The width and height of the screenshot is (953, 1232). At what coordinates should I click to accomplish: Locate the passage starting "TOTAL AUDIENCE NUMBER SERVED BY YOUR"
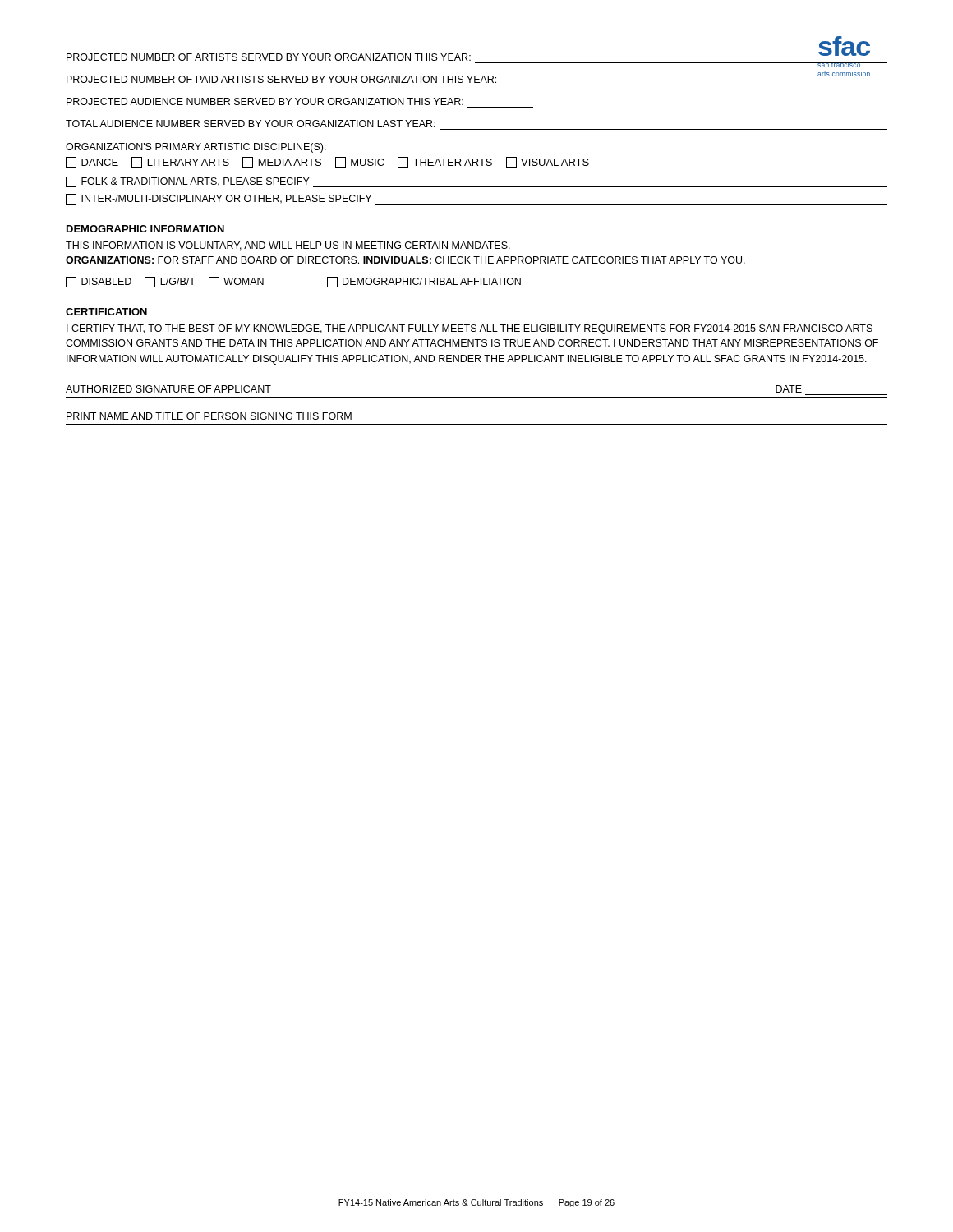click(x=476, y=123)
